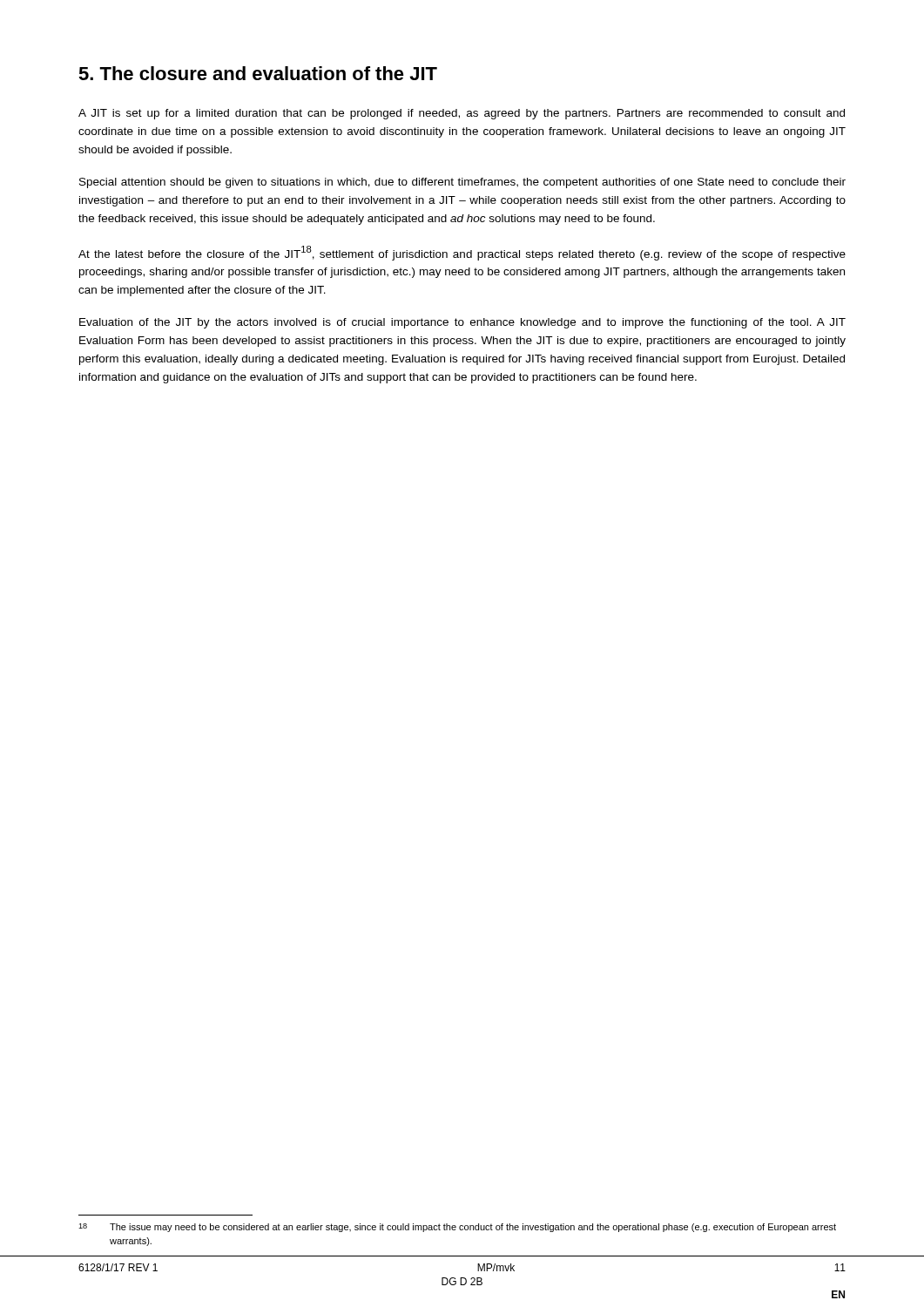This screenshot has height=1307, width=924.
Task: Locate the block starting "18 The issue may need to"
Action: tap(462, 1234)
